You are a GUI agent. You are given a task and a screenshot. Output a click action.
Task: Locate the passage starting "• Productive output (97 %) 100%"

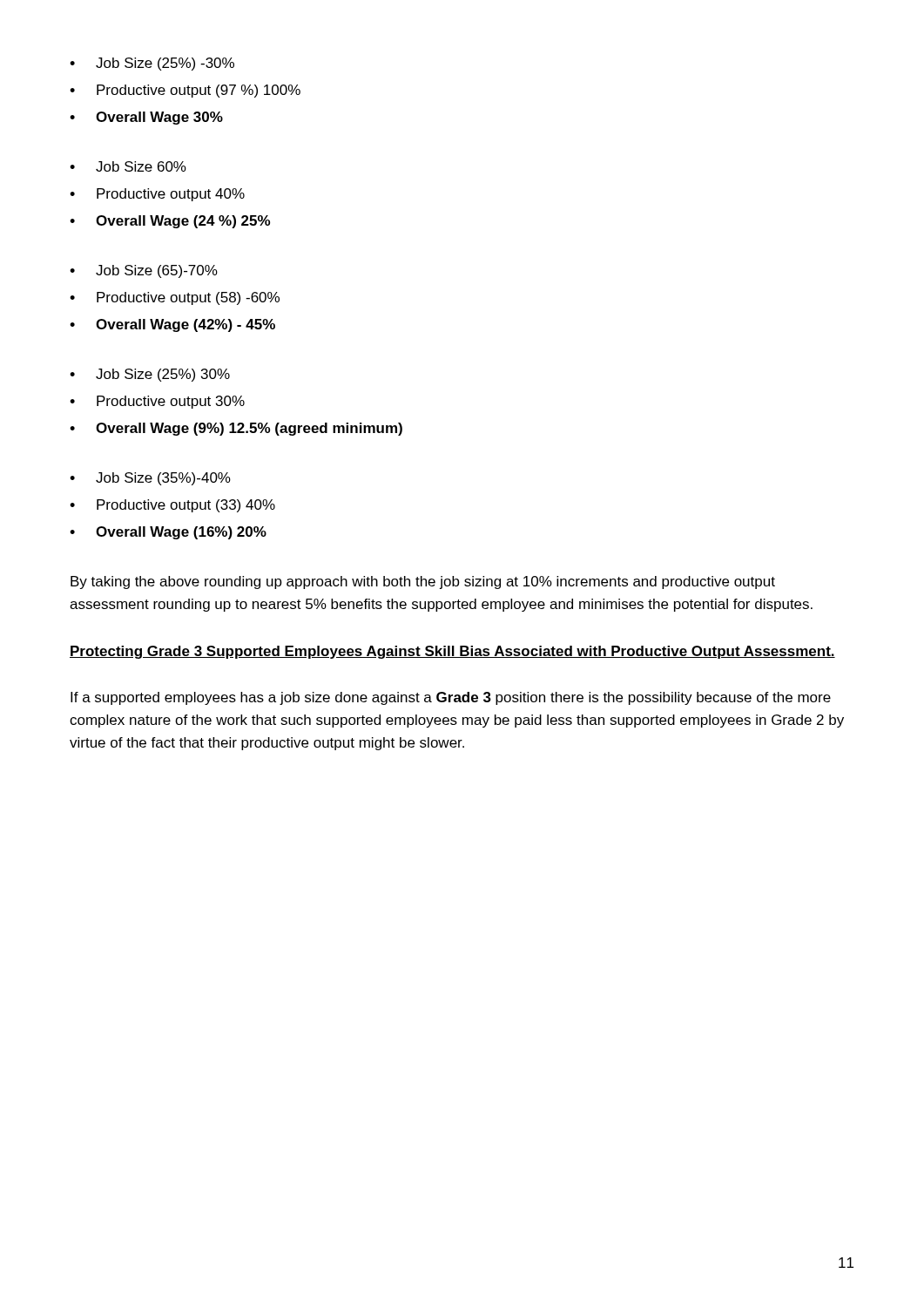185,91
